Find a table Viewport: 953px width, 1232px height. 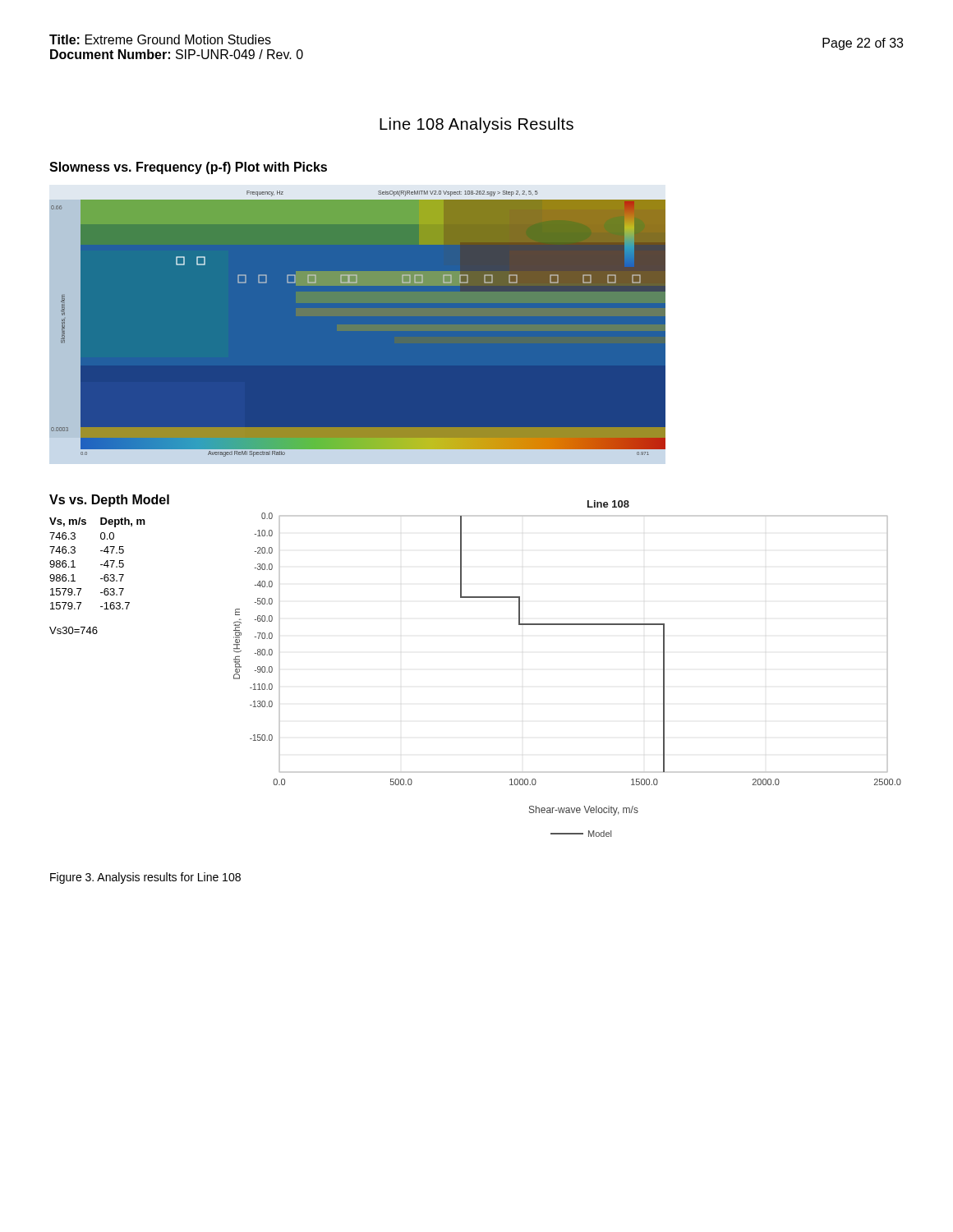97,575
